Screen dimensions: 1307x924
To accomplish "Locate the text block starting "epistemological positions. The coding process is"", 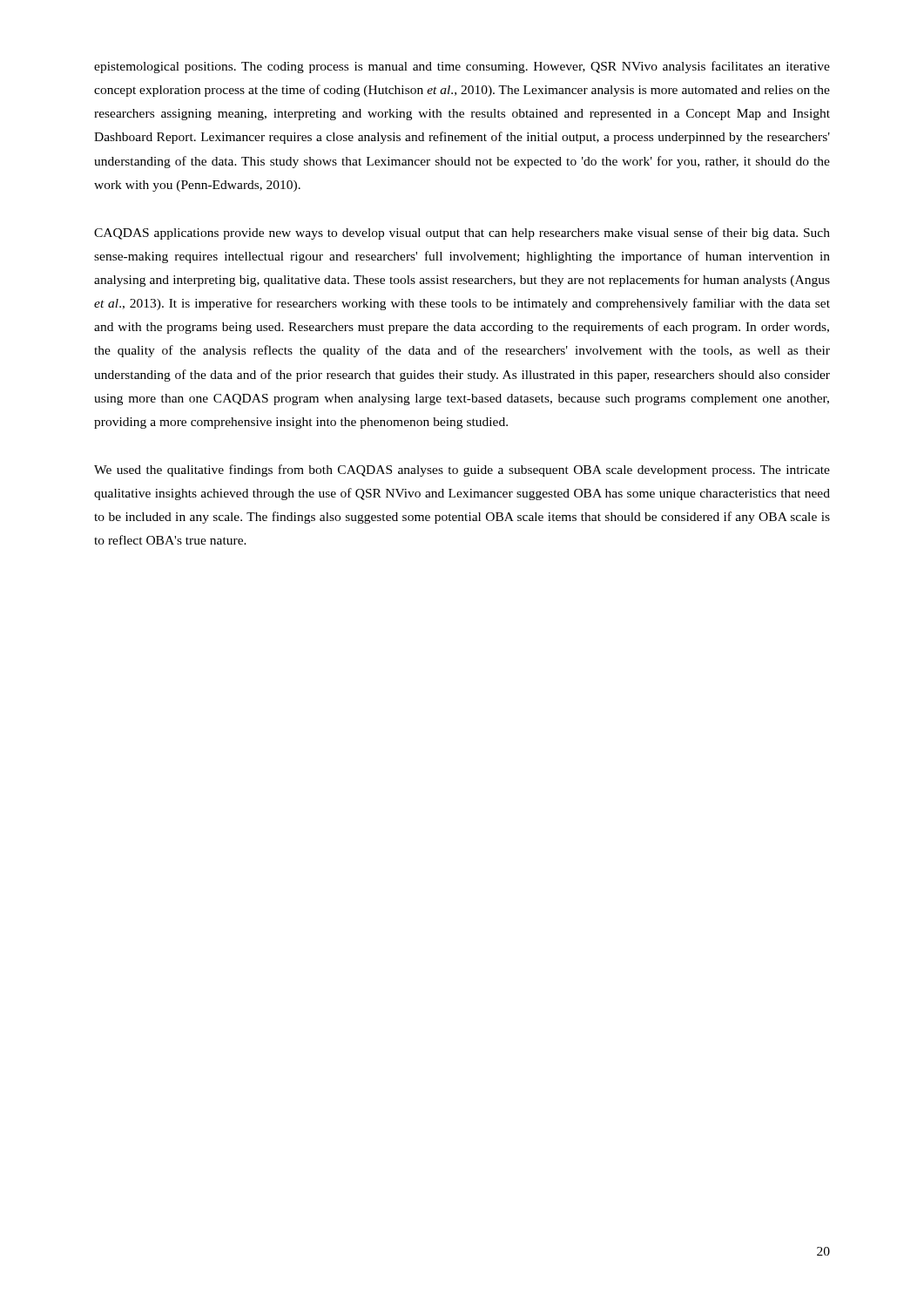I will [462, 125].
